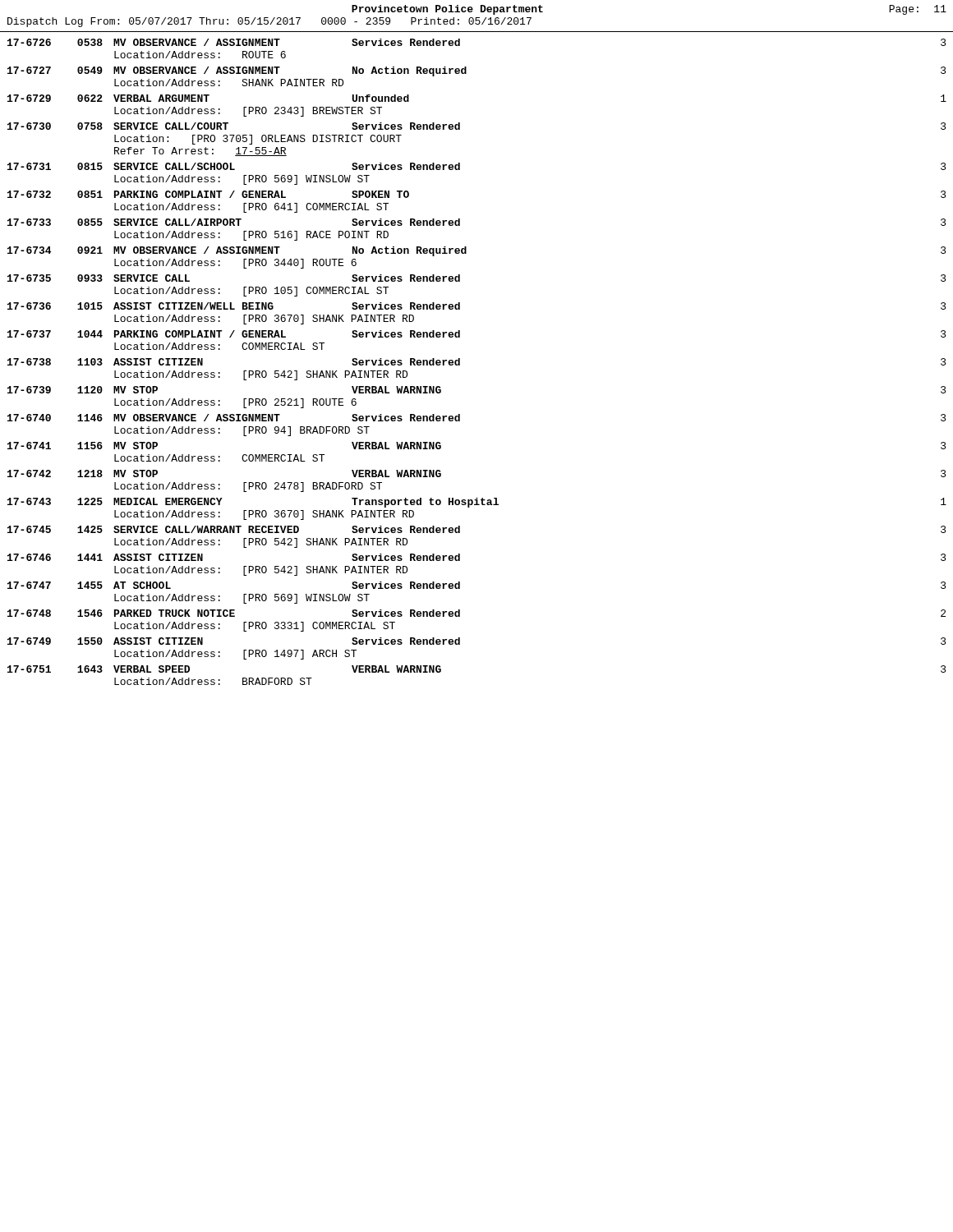Find the list item that reads "17-6738 1103 ASSIST"
953x1232 pixels.
(x=29, y=362)
